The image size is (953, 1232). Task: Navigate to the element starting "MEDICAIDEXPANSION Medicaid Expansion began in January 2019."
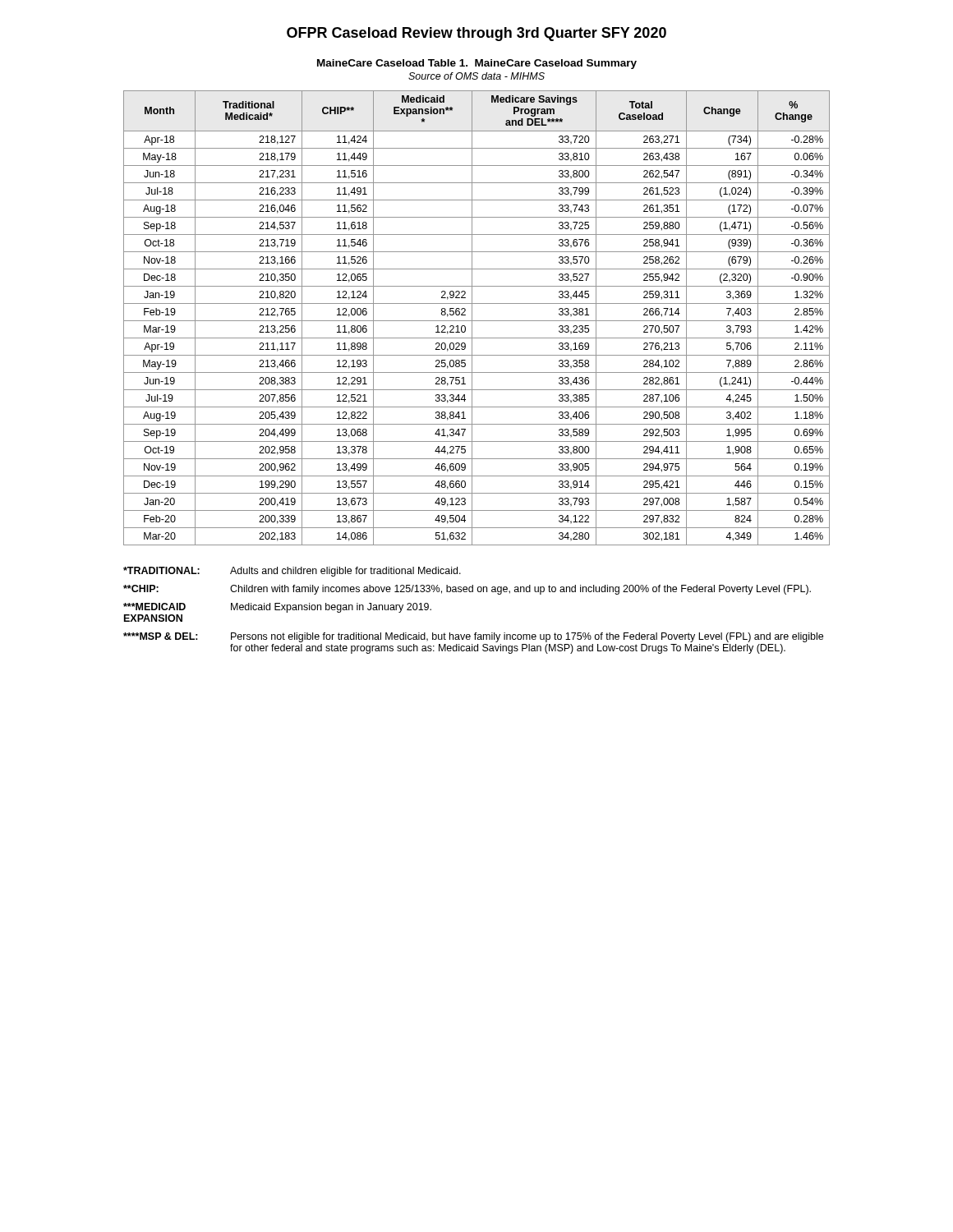click(277, 608)
